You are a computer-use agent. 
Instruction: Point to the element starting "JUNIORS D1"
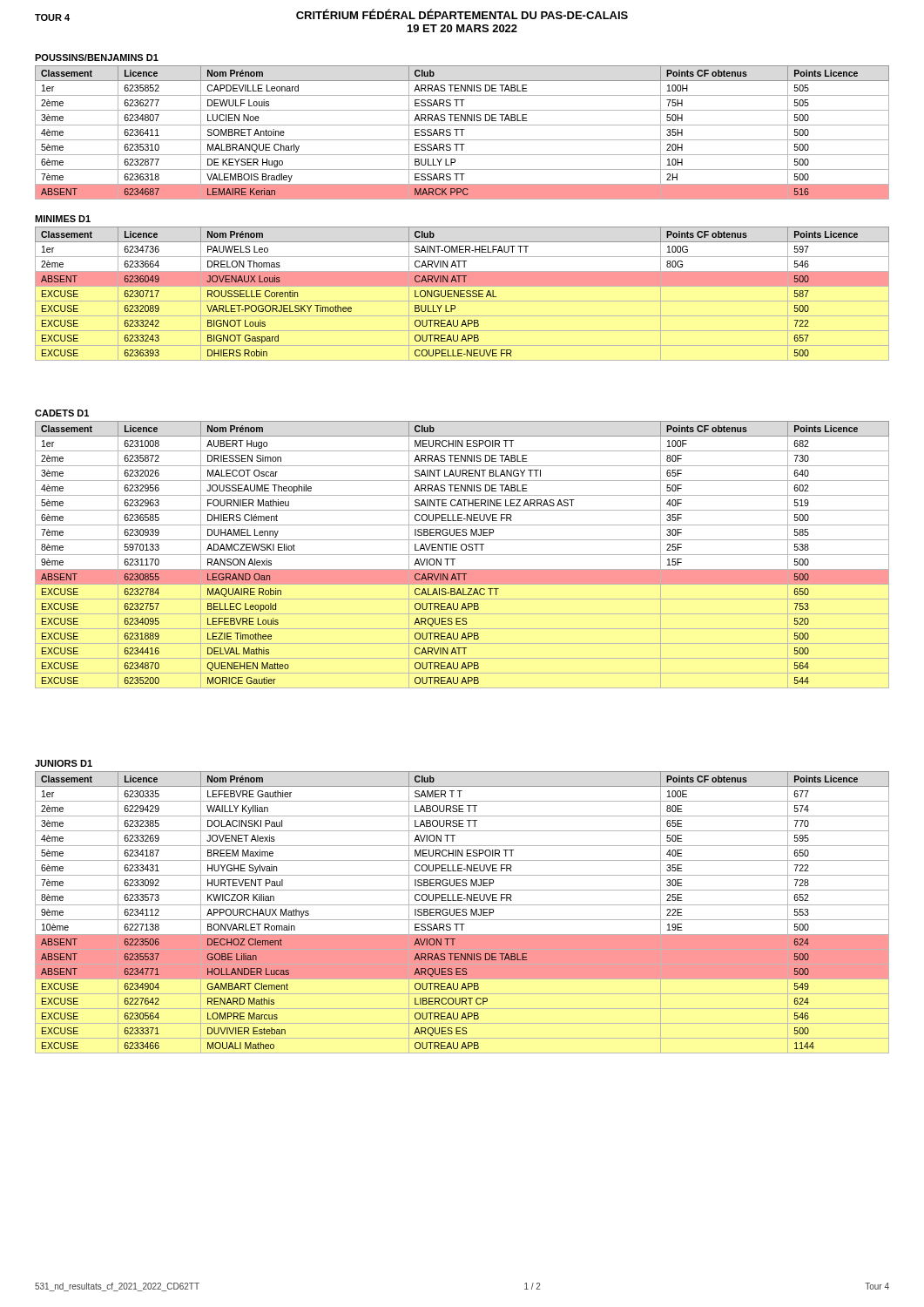(x=64, y=763)
